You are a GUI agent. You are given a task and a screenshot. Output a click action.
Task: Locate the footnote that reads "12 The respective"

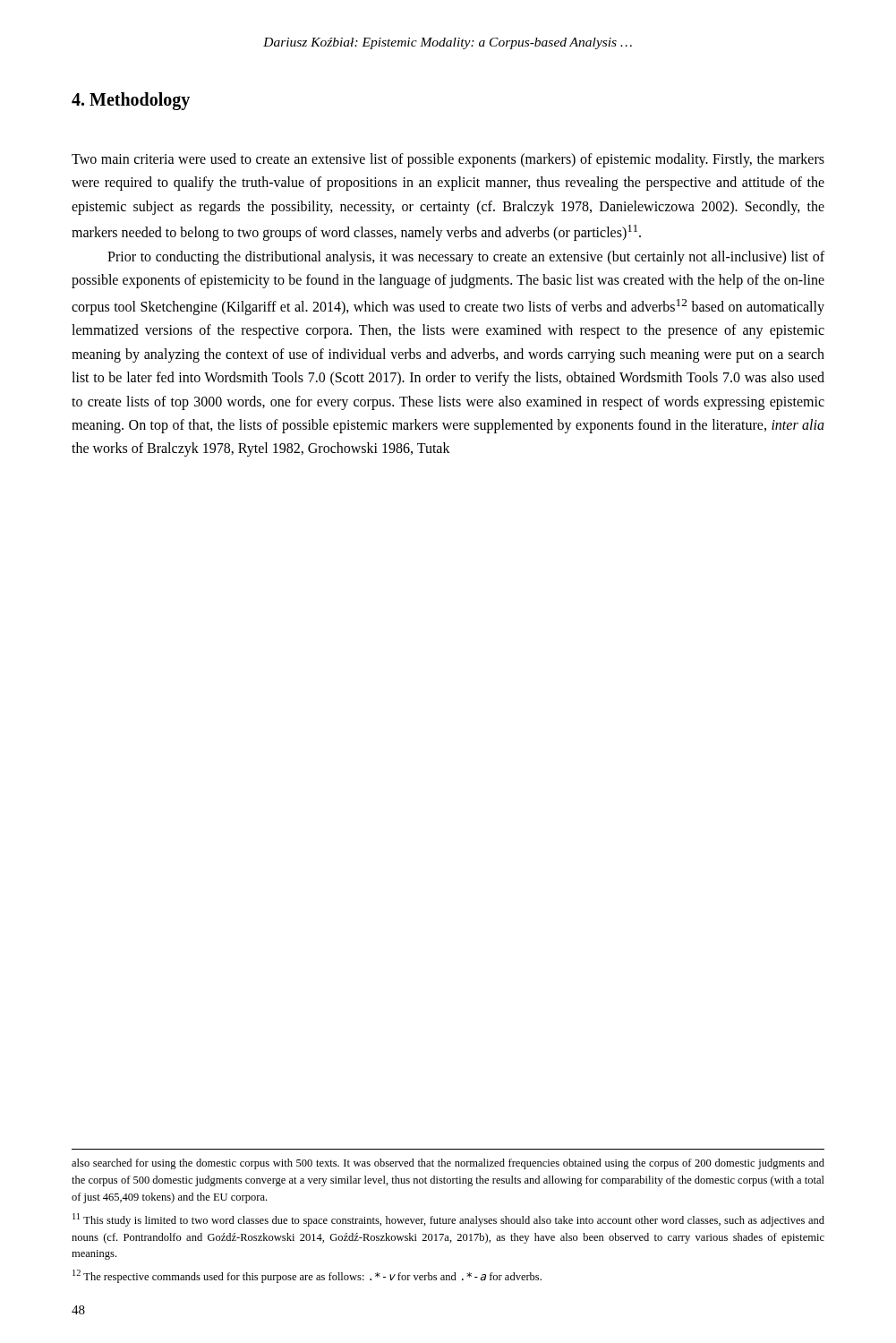point(307,1276)
